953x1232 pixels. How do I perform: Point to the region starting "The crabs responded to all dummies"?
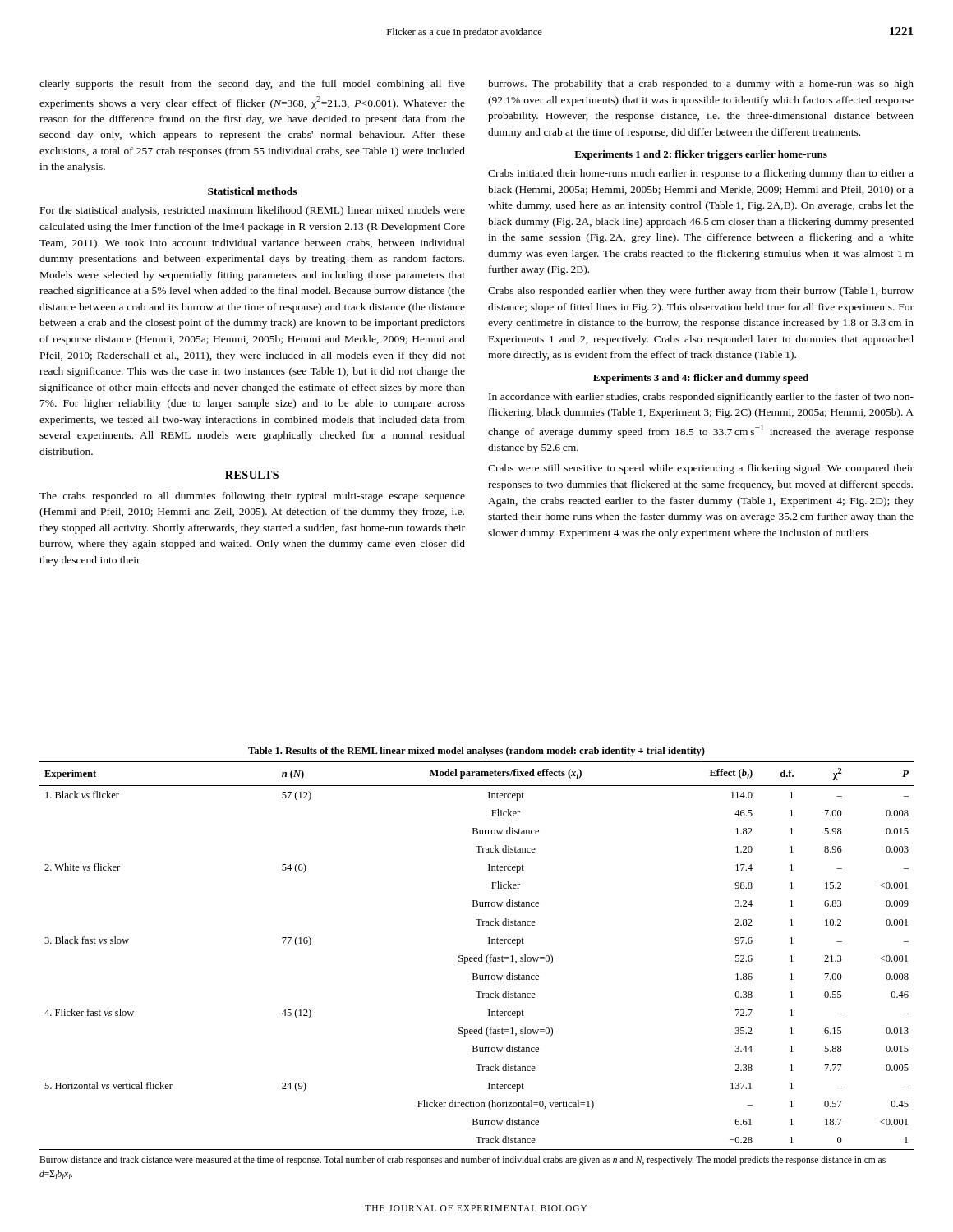click(252, 528)
